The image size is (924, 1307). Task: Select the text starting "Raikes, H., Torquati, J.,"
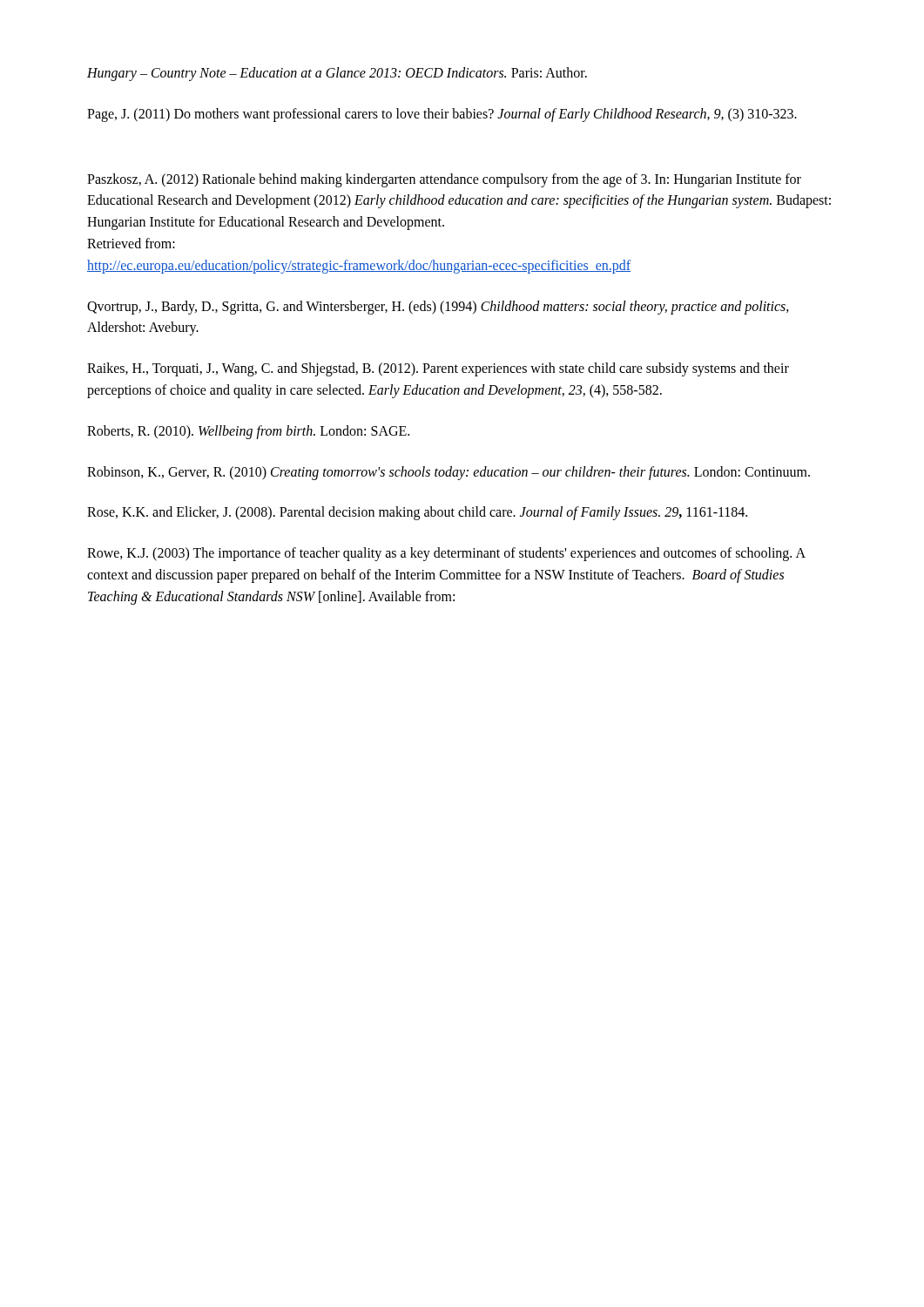click(438, 379)
